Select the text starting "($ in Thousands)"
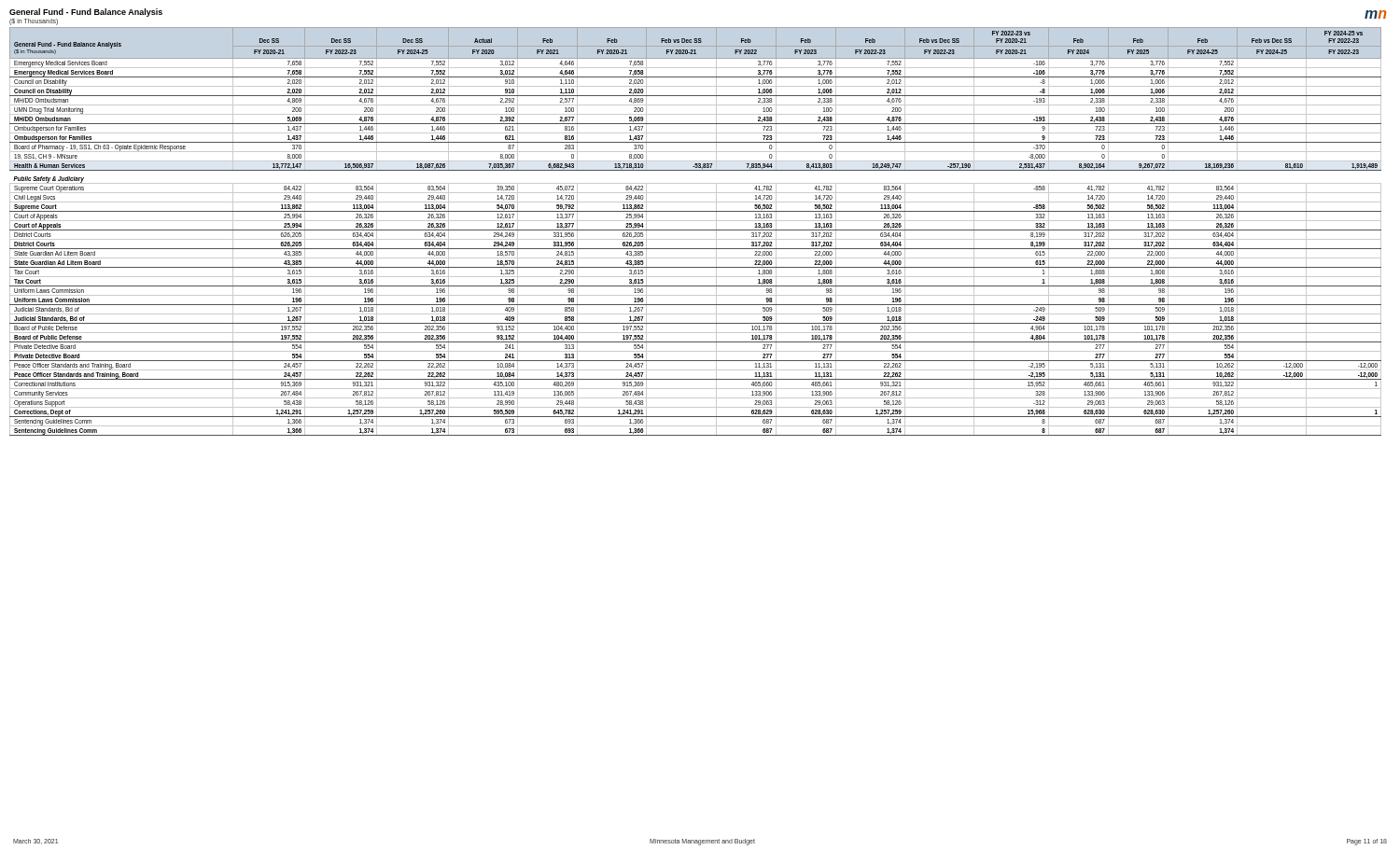This screenshot has height=850, width=1400. coord(34,21)
